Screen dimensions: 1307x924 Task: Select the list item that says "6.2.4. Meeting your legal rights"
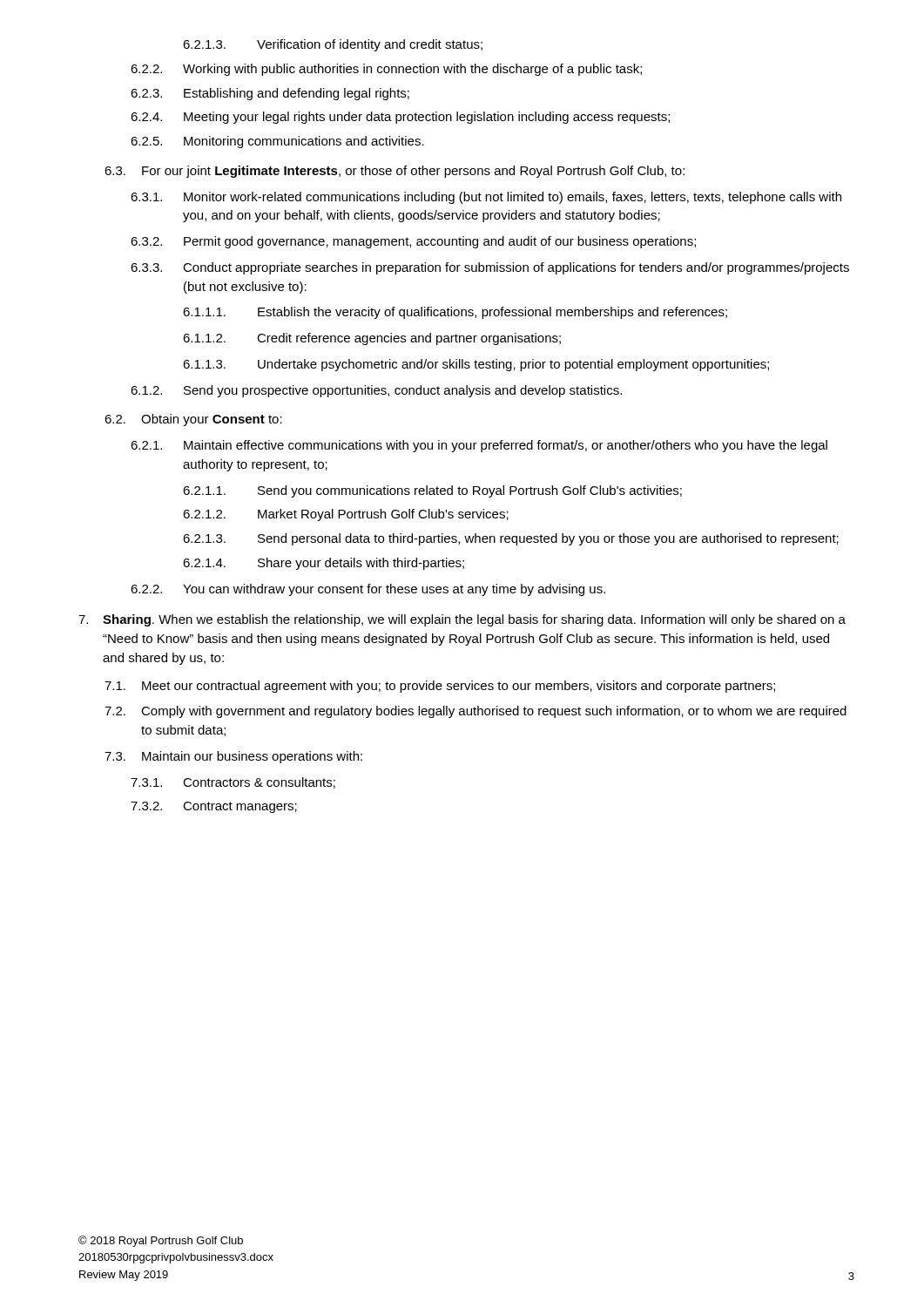pyautogui.click(x=492, y=117)
